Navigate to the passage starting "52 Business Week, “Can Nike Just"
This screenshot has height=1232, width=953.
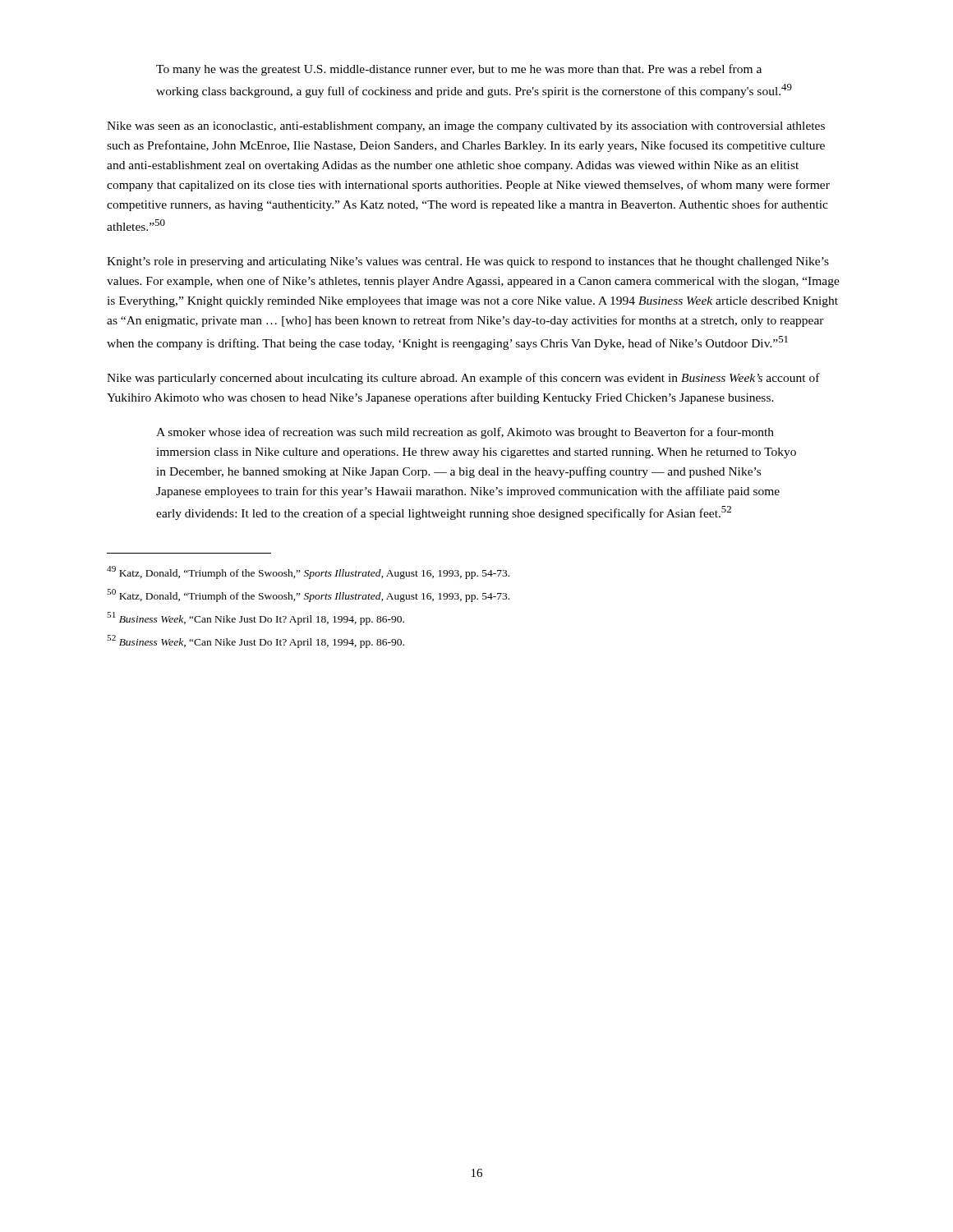coord(256,640)
